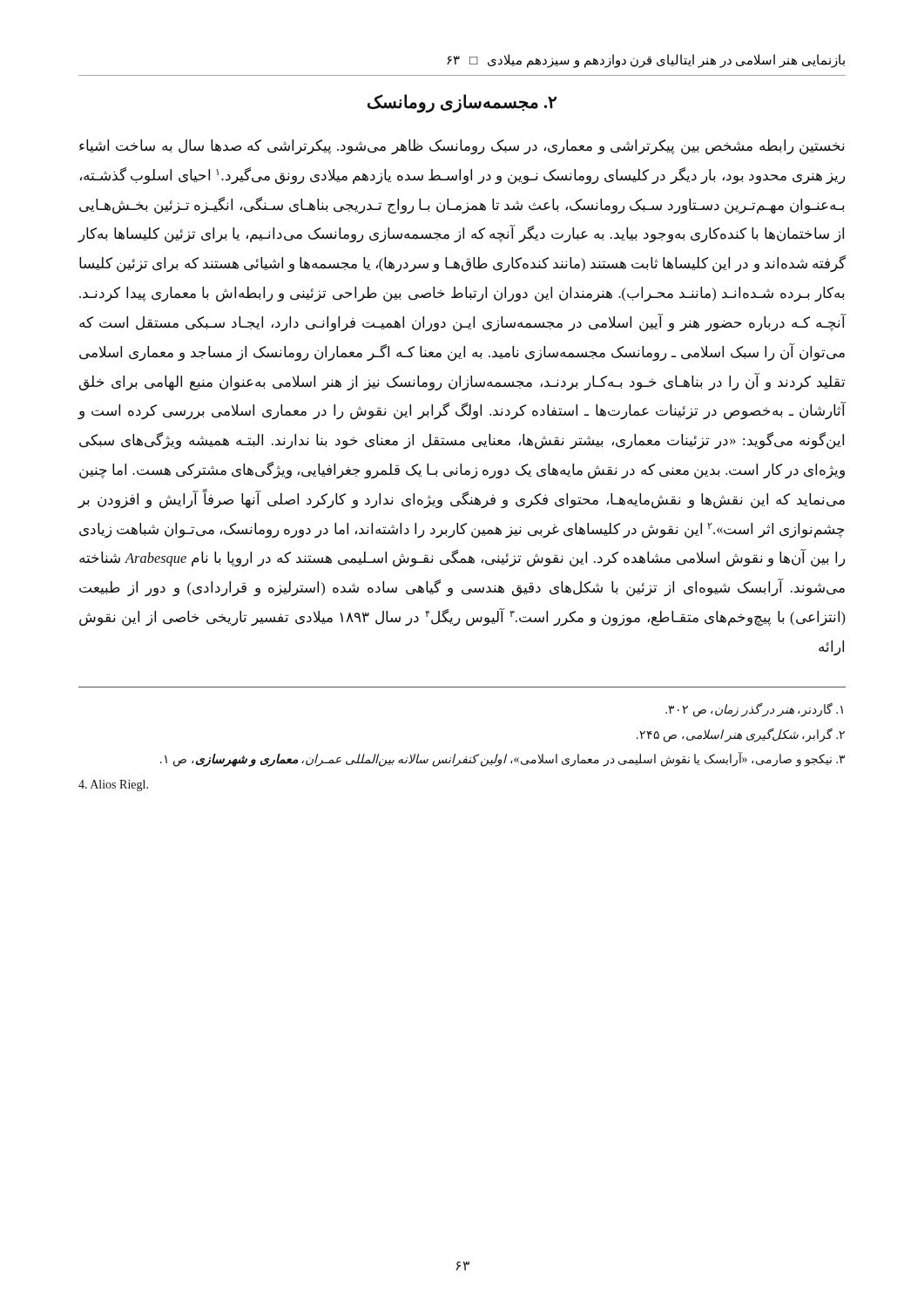
Task: Select the text block starting "نخستین رابطه مشخص بین پیکرتراشی"
Action: click(462, 396)
